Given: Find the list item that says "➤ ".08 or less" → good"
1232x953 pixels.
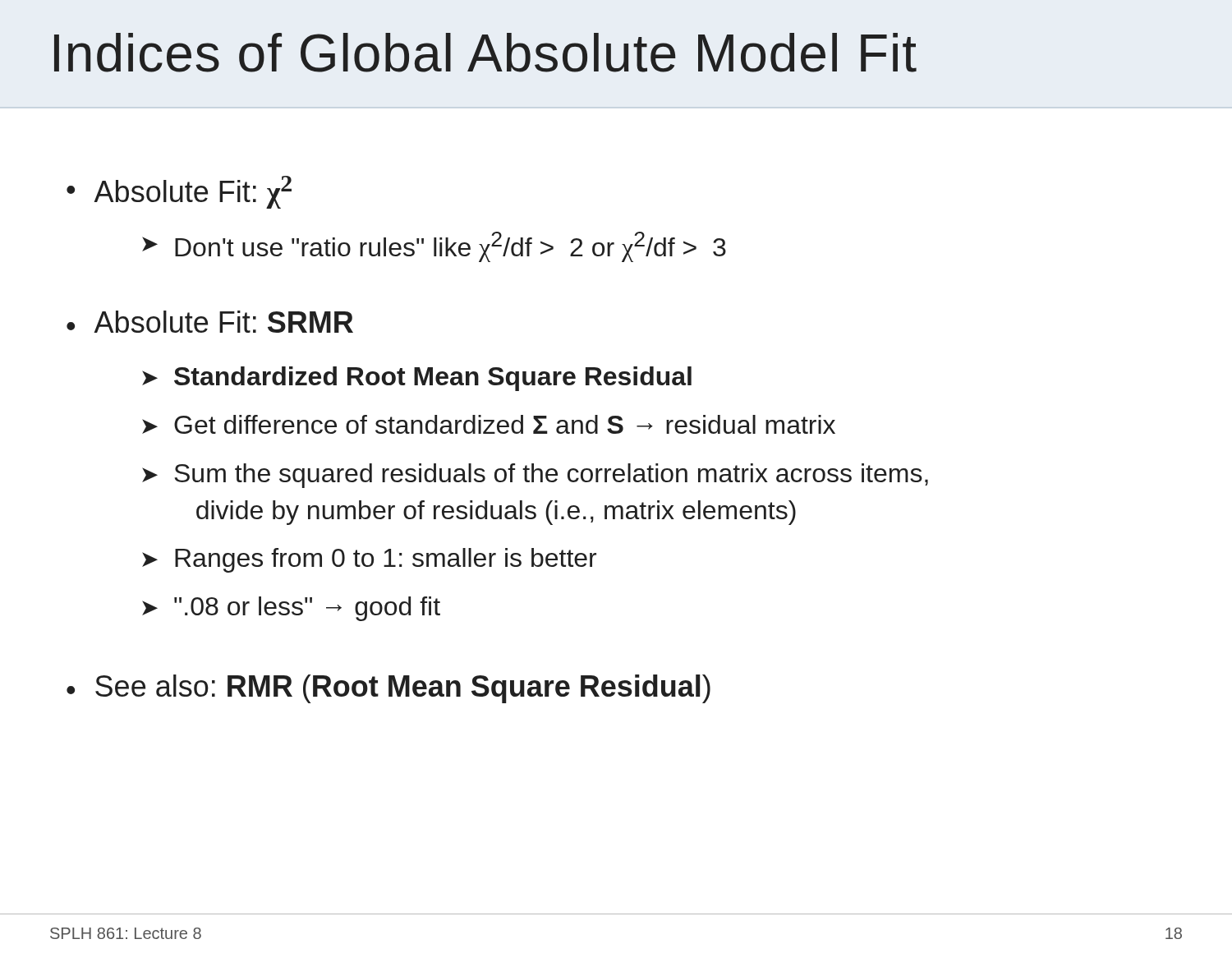Looking at the screenshot, I should (290, 607).
